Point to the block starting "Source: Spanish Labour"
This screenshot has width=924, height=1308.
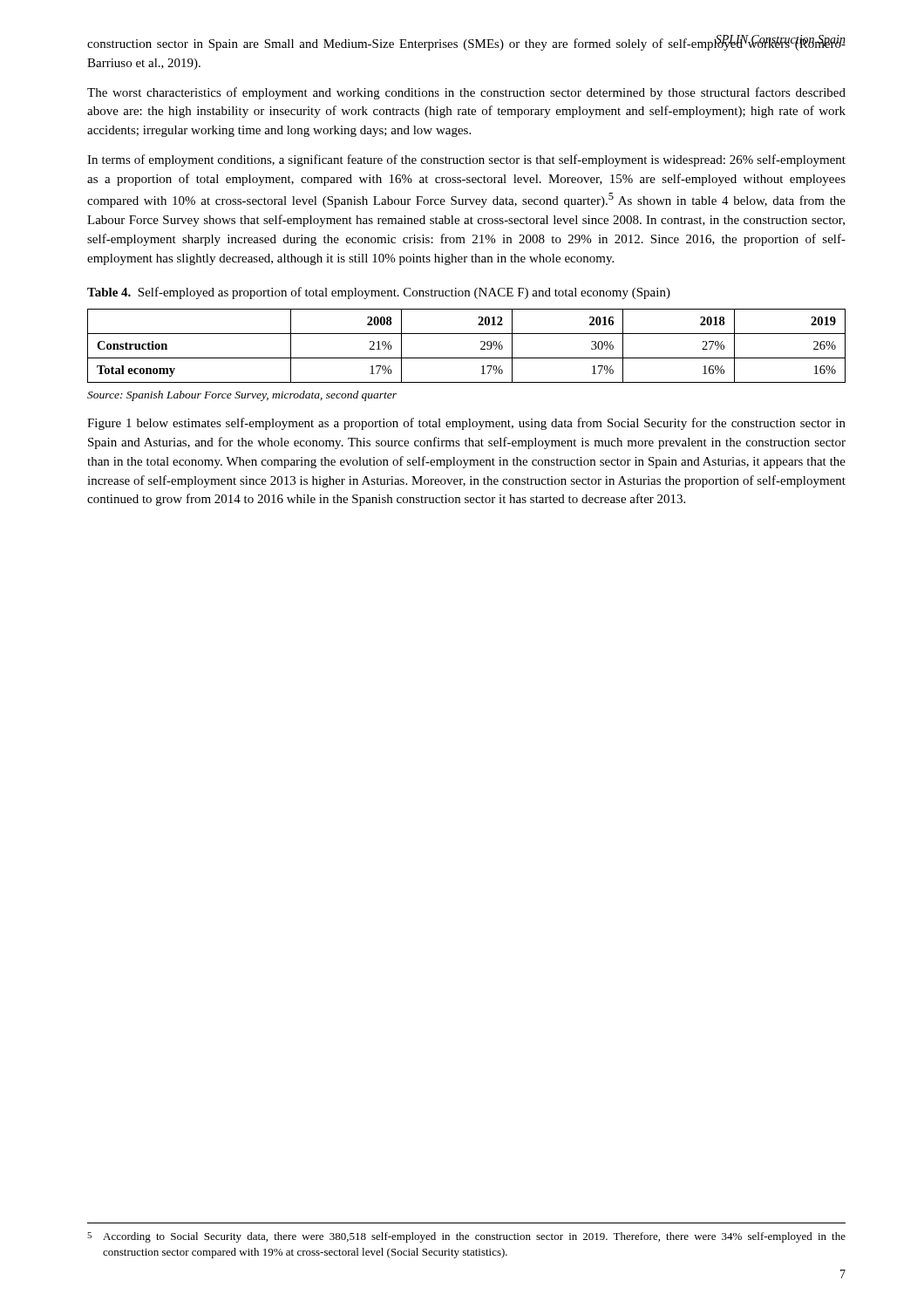coord(242,395)
